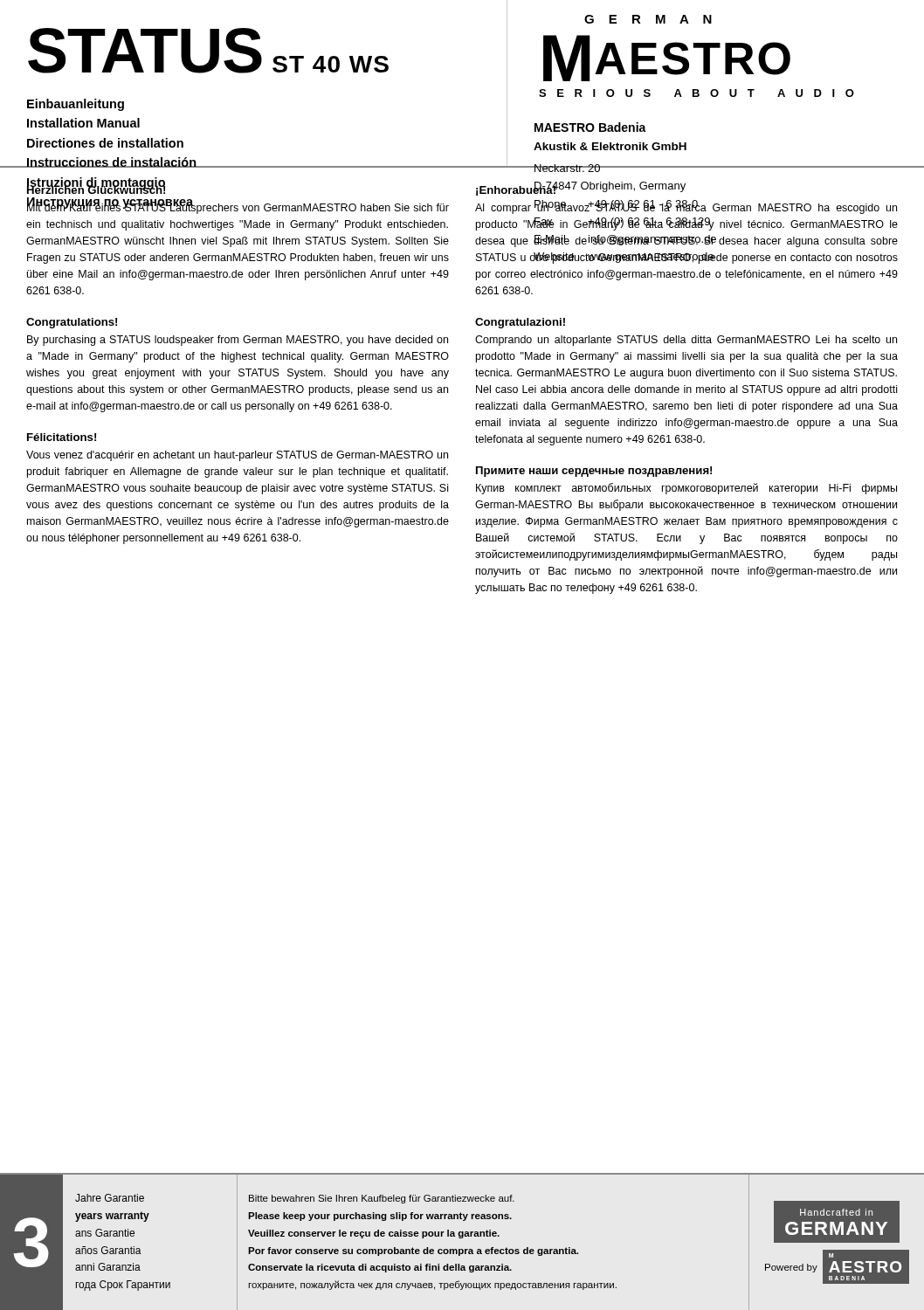Image resolution: width=924 pixels, height=1310 pixels.
Task: Select the block starting "Comprando un altoparlante"
Action: tap(686, 390)
